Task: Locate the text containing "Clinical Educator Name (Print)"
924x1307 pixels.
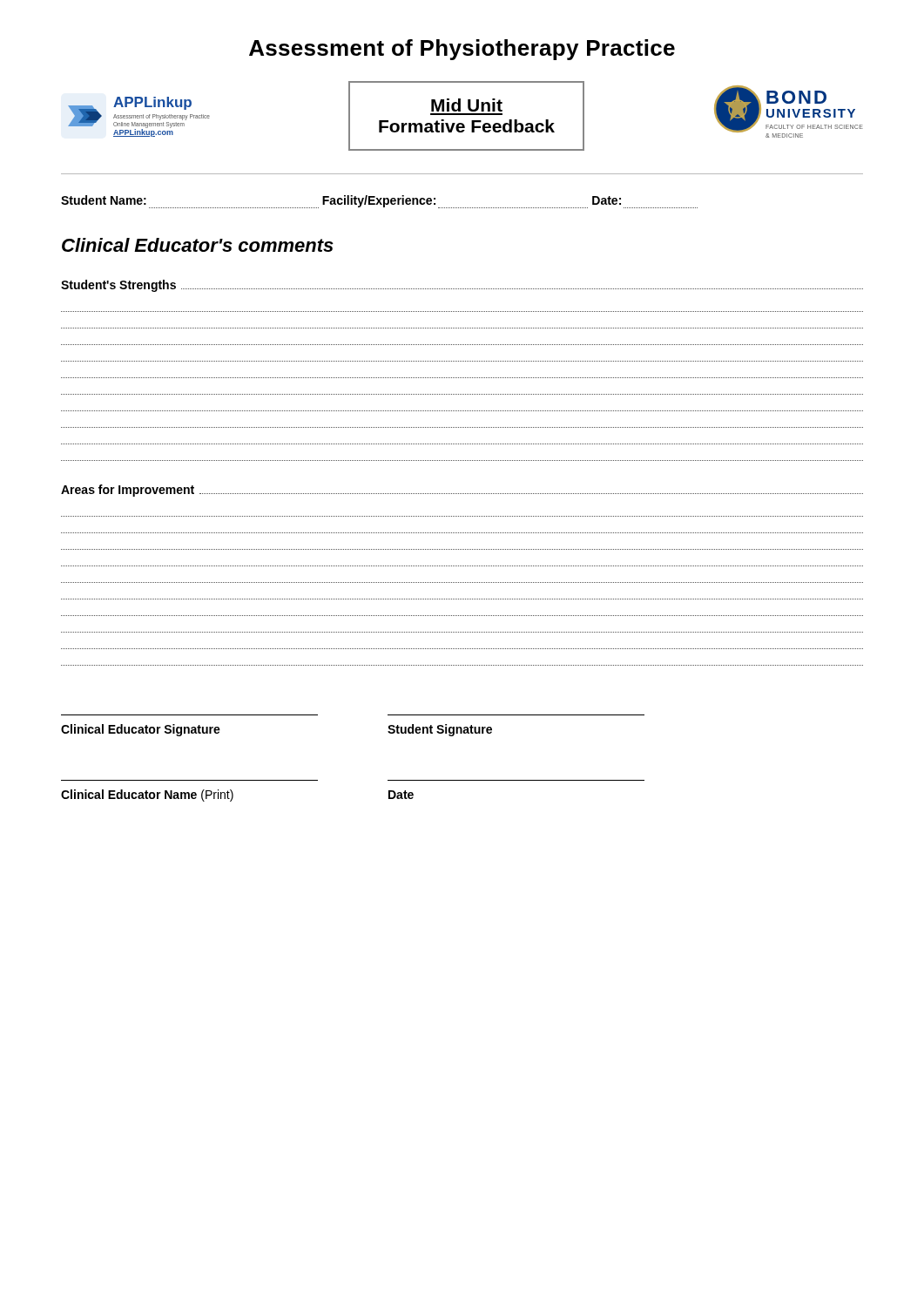Action: (x=189, y=791)
